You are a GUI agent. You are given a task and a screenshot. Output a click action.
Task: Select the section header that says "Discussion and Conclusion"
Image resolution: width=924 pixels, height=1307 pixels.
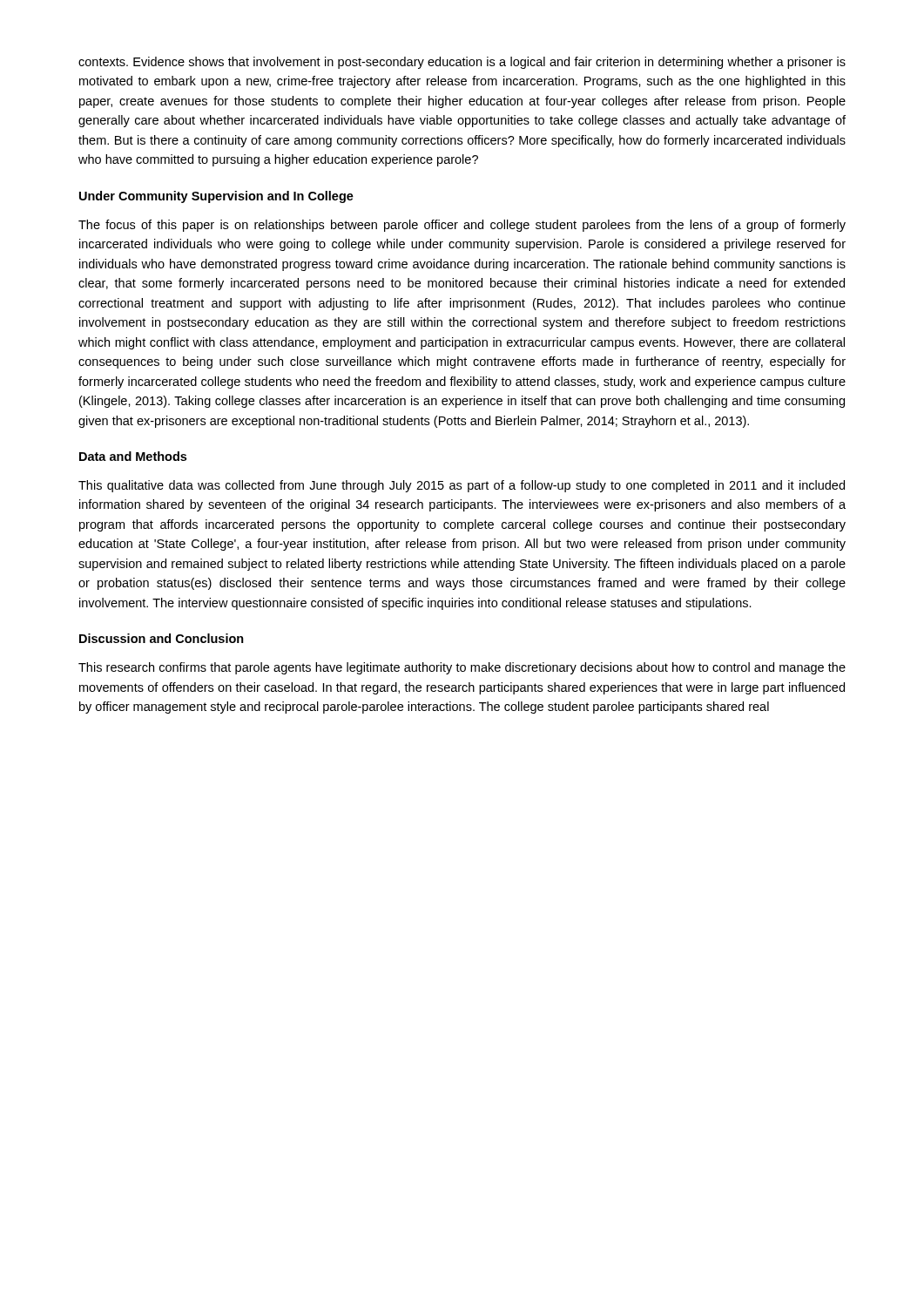pos(161,639)
